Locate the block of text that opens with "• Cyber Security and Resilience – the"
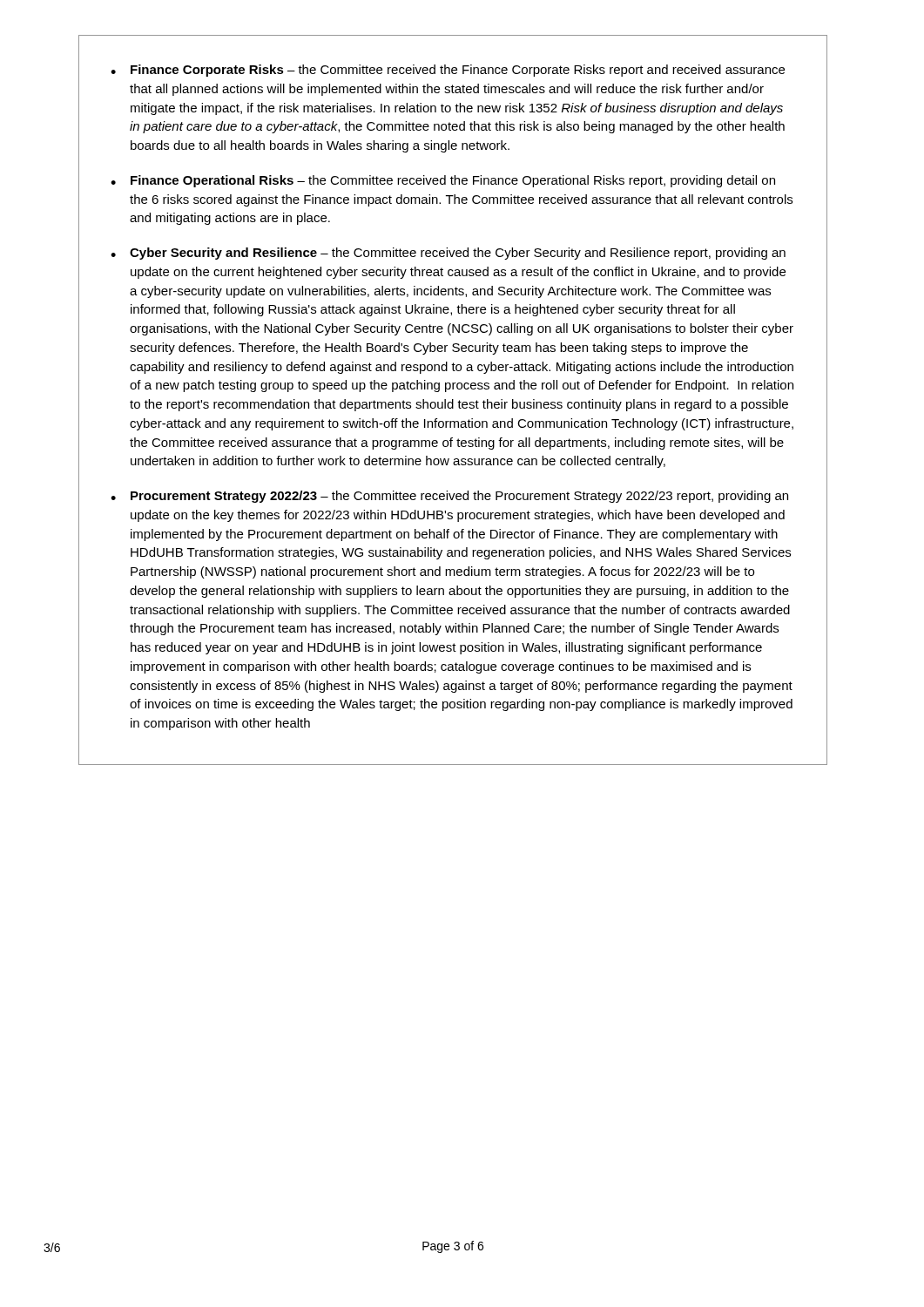This screenshot has width=924, height=1307. click(x=453, y=357)
